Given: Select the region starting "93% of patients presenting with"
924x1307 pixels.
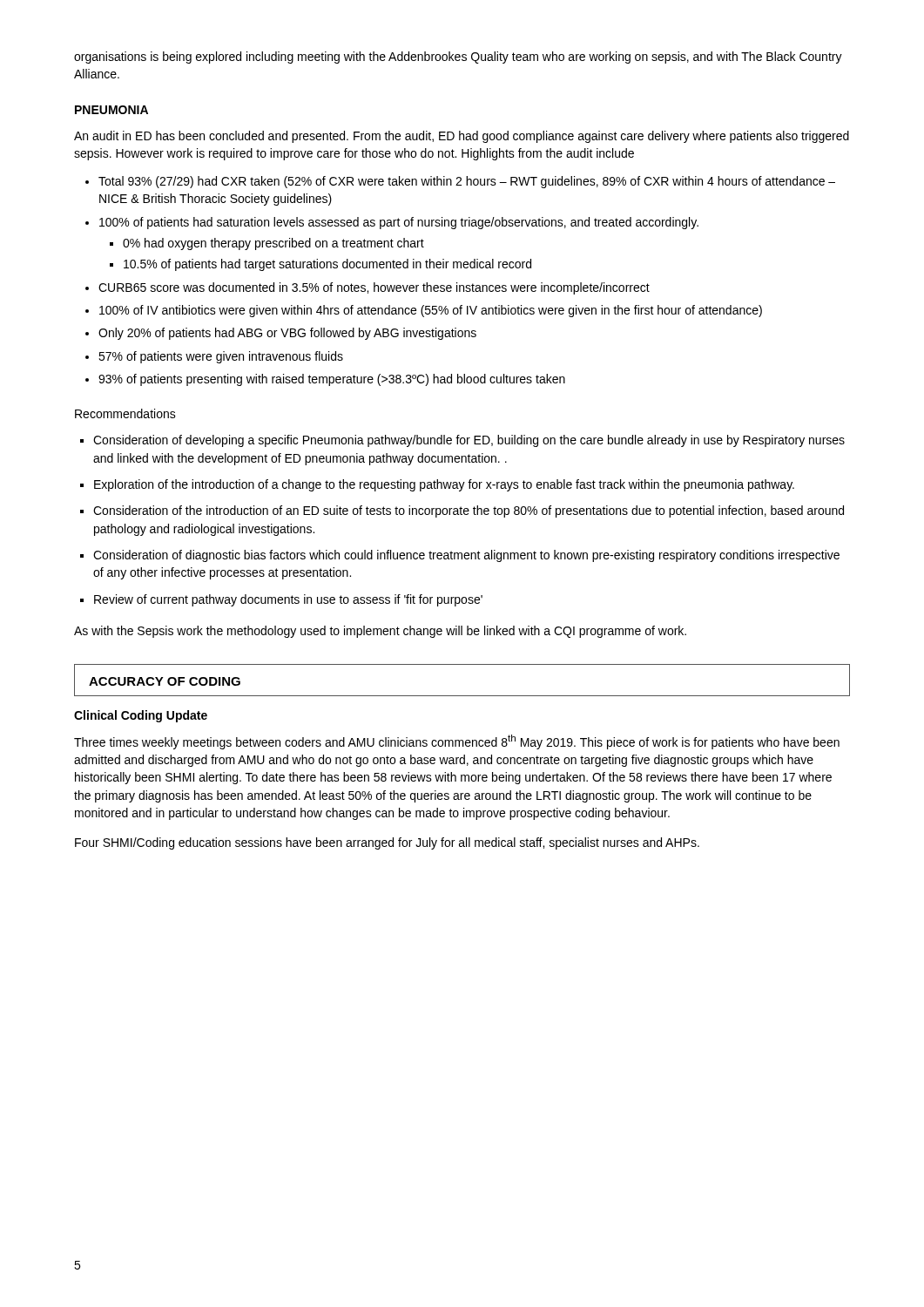Looking at the screenshot, I should [x=332, y=379].
